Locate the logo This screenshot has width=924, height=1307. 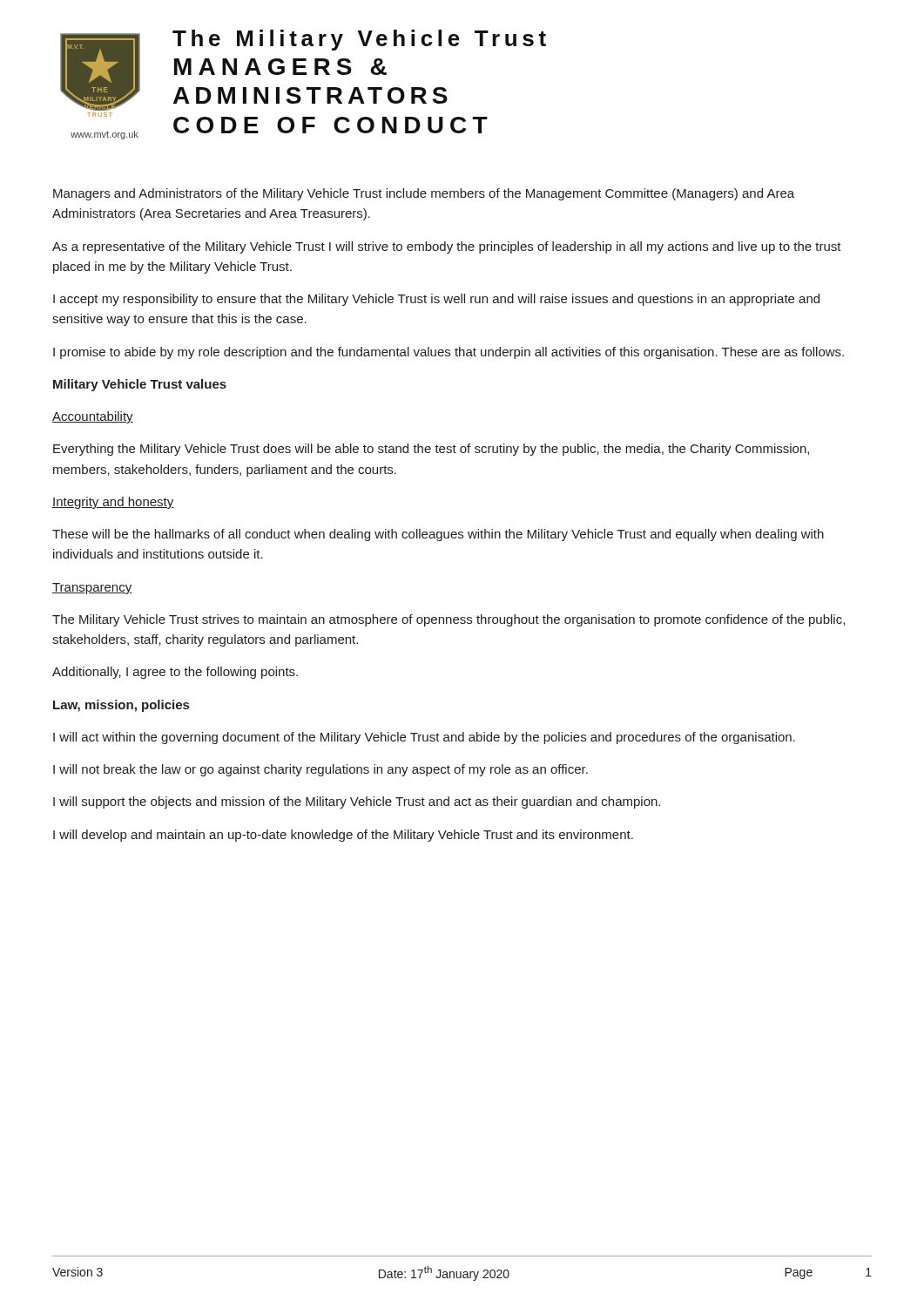(x=105, y=85)
